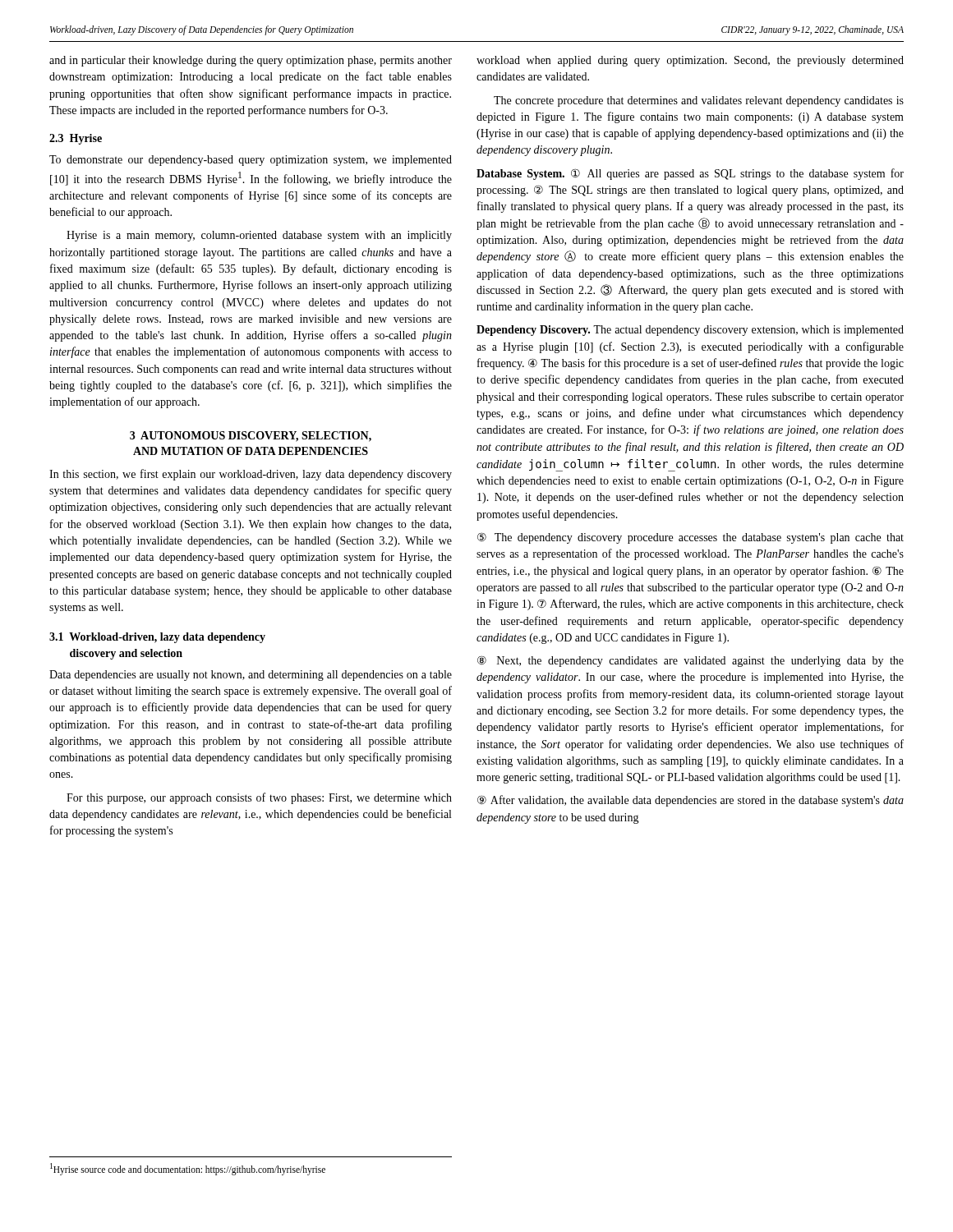Click the passage that begins "⑤ The dependency discovery procedure accesses"
The width and height of the screenshot is (953, 1232).
(690, 588)
